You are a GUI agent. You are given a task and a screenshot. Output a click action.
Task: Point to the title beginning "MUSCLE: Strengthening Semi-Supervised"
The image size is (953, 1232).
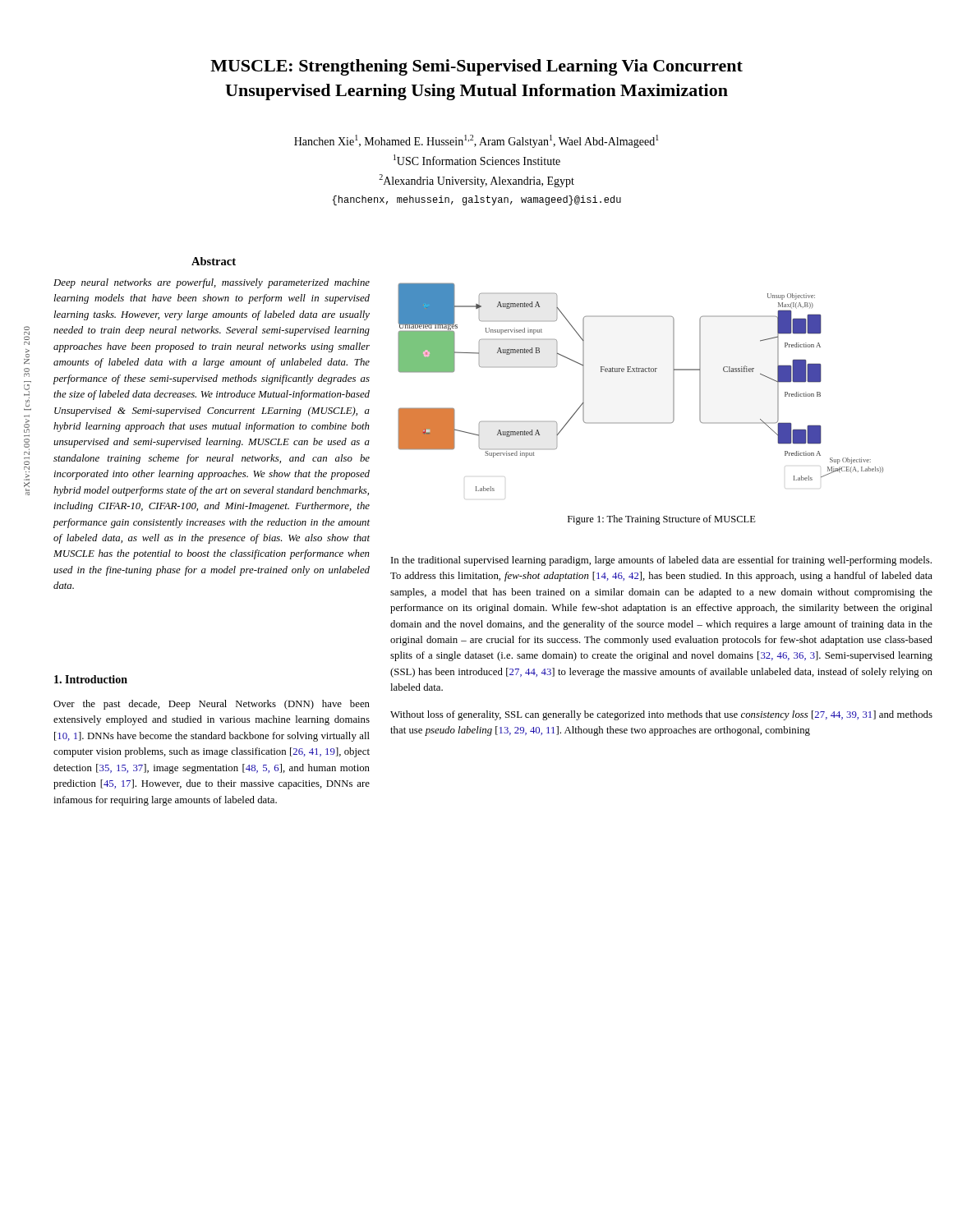click(476, 78)
